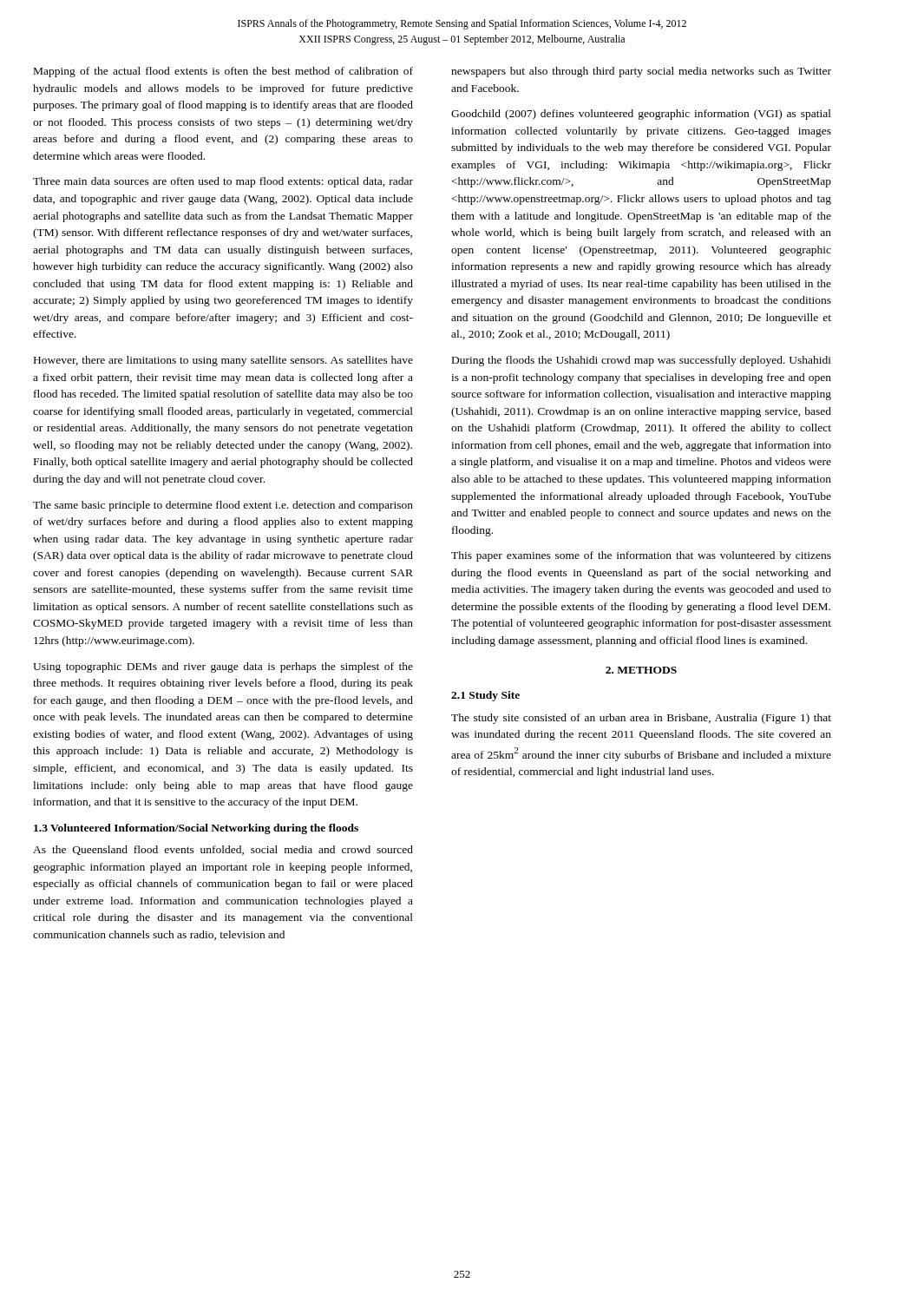Find the text block starting "1.3 Volunteered Information/Social Networking during the"
Image resolution: width=924 pixels, height=1302 pixels.
click(196, 827)
